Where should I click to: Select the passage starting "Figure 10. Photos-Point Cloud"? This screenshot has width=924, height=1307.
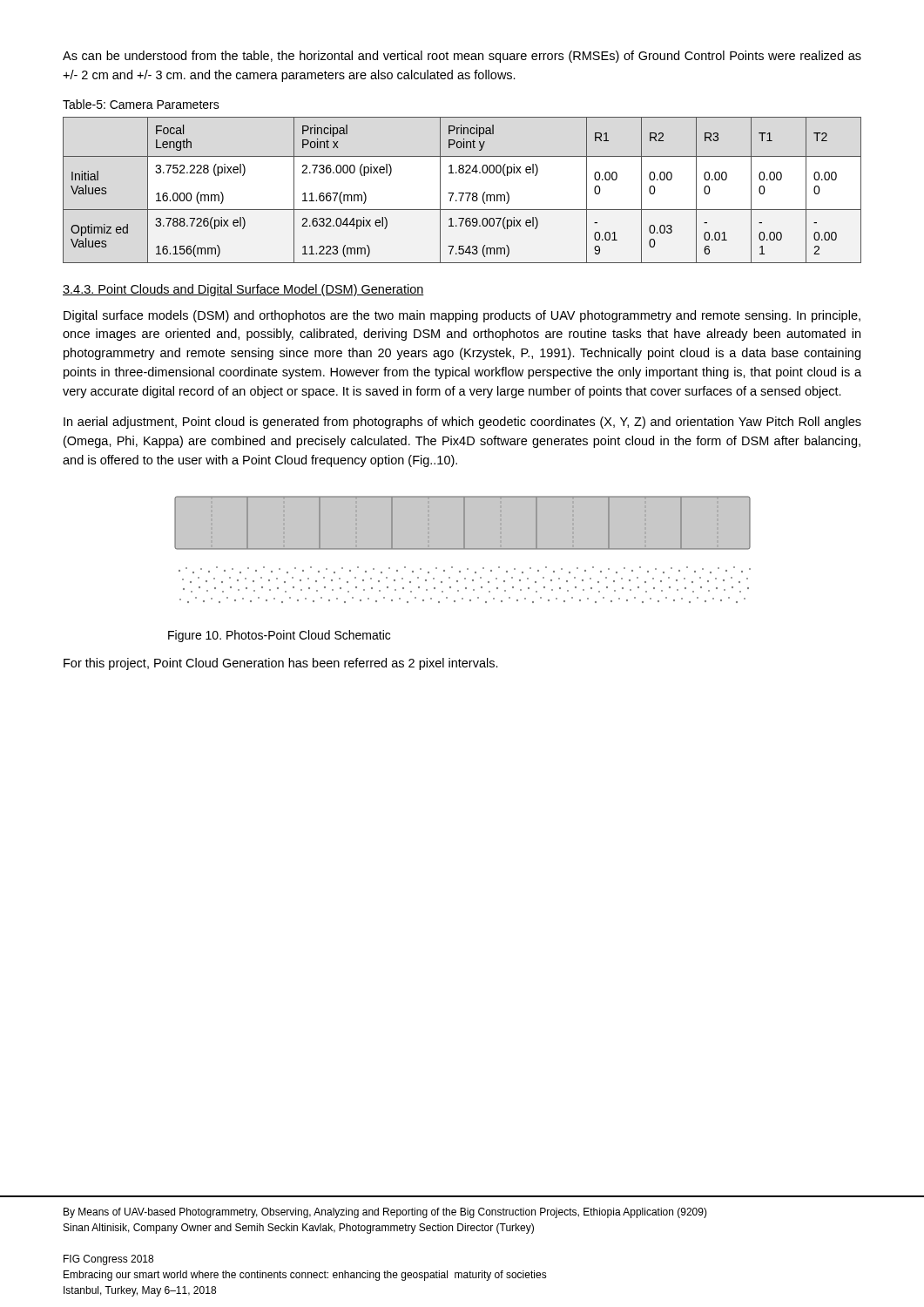coord(279,635)
